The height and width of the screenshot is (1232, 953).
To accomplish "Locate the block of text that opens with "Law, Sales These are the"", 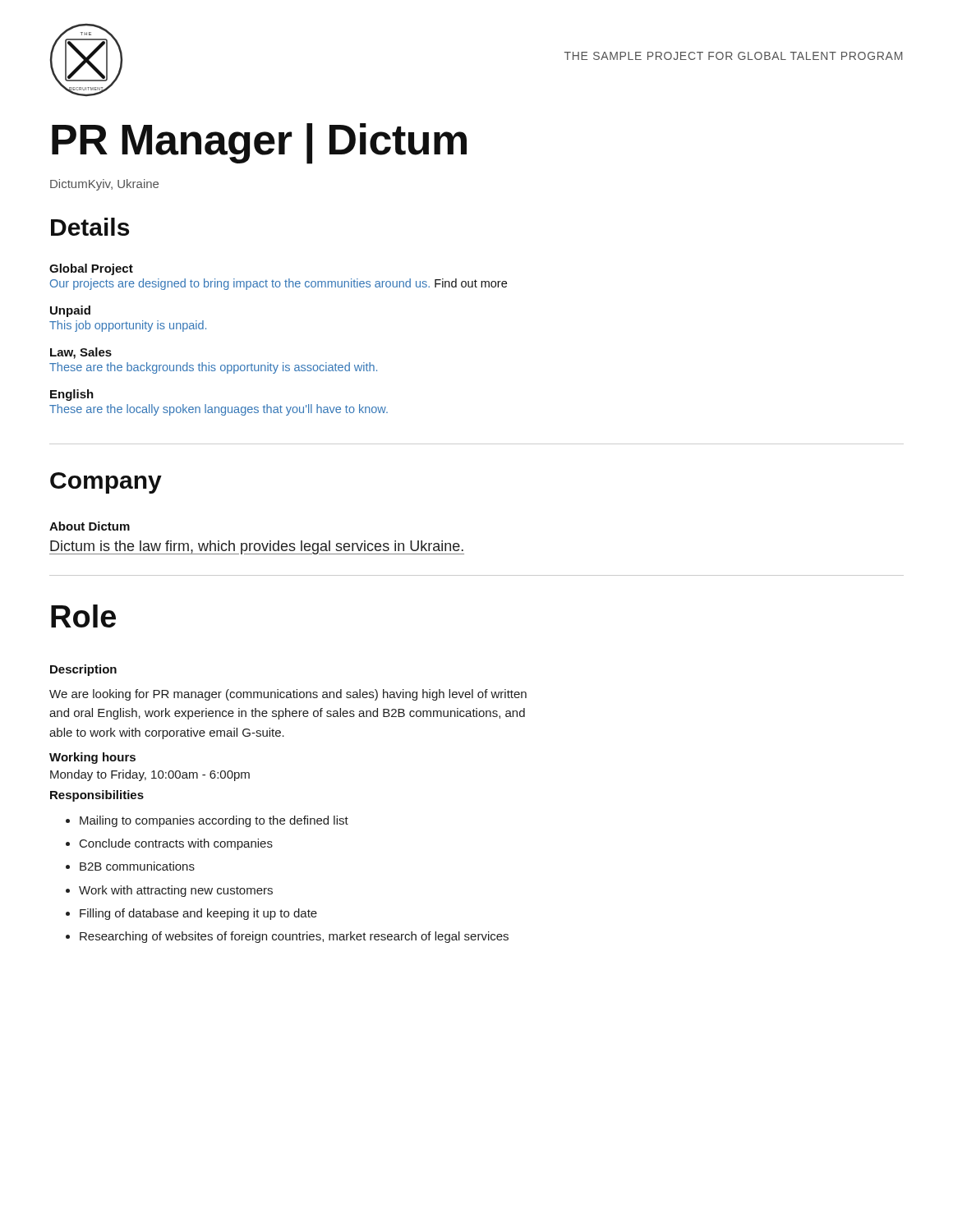I will pyautogui.click(x=81, y=353).
